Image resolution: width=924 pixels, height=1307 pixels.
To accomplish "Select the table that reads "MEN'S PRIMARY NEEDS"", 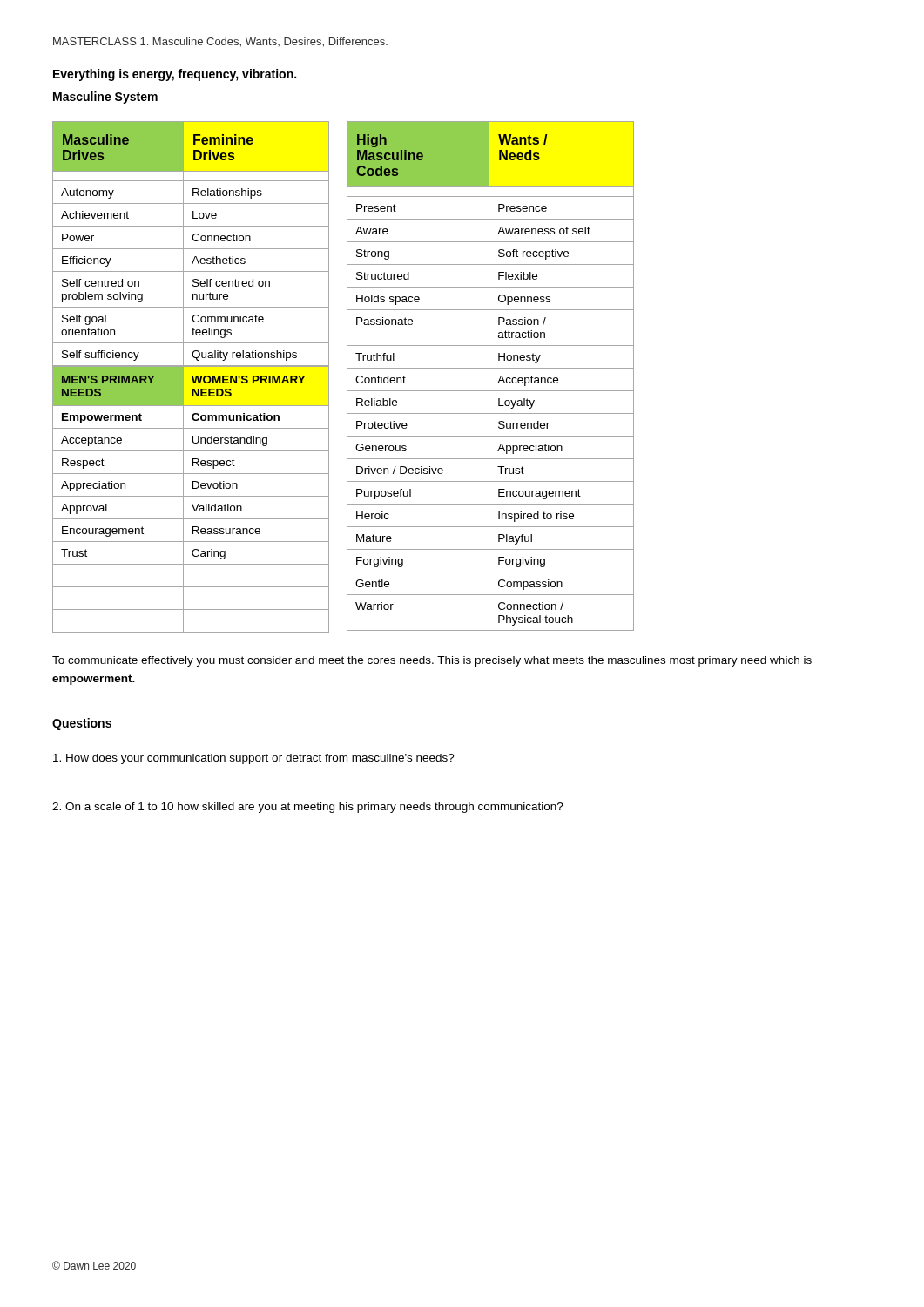I will (x=191, y=499).
